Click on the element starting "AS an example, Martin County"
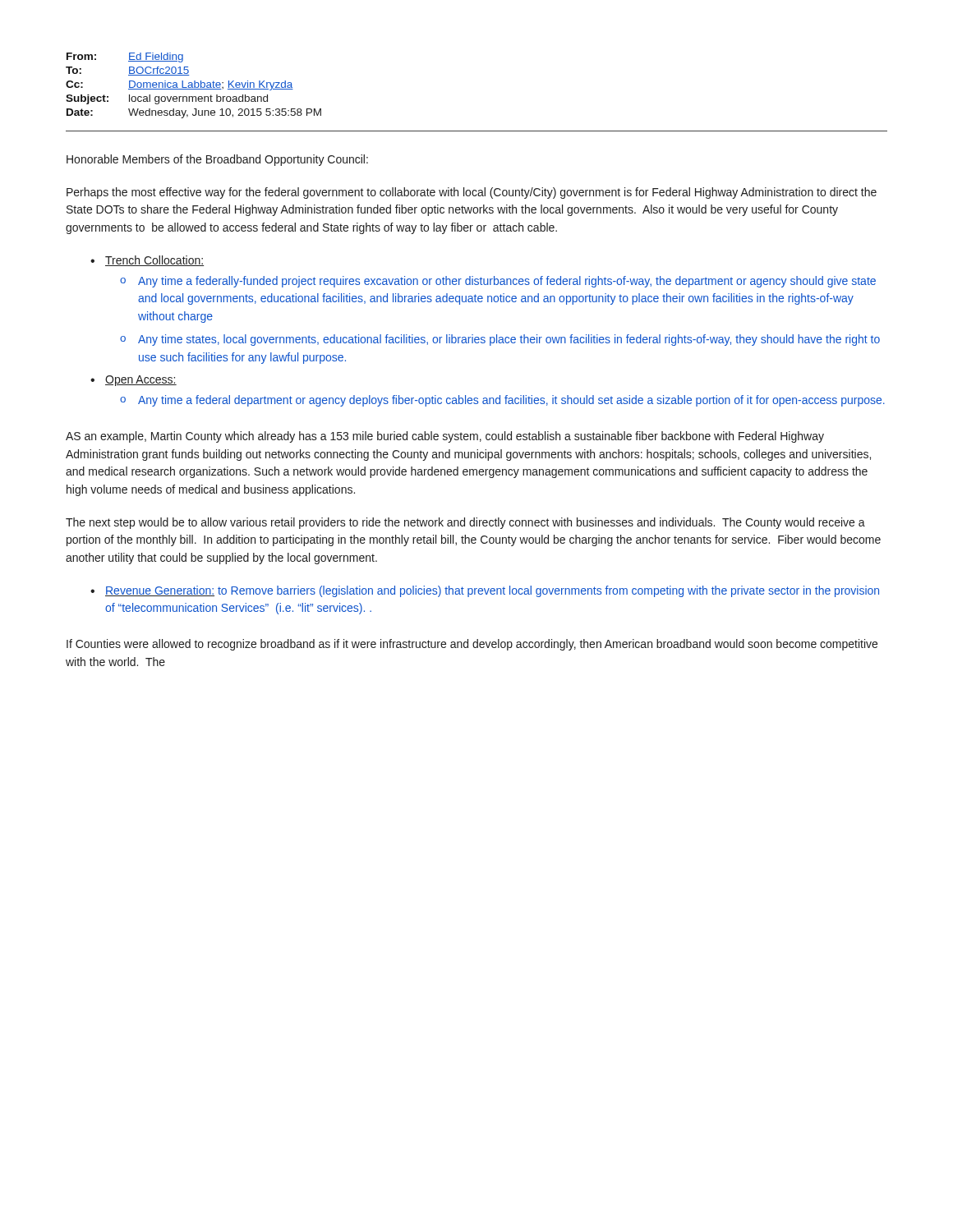 pyautogui.click(x=469, y=463)
